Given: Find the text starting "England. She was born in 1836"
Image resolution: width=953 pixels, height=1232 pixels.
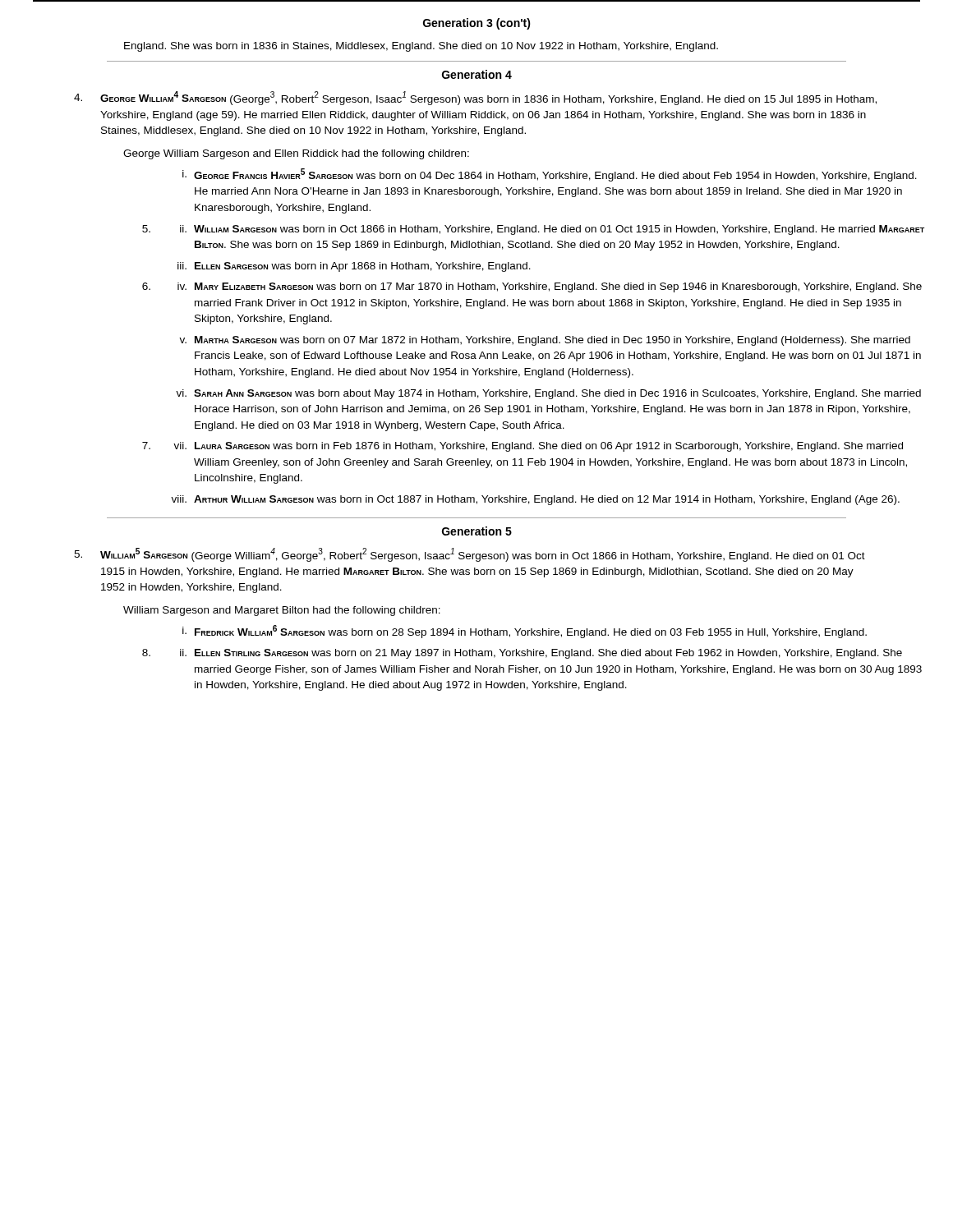Looking at the screenshot, I should click(421, 46).
